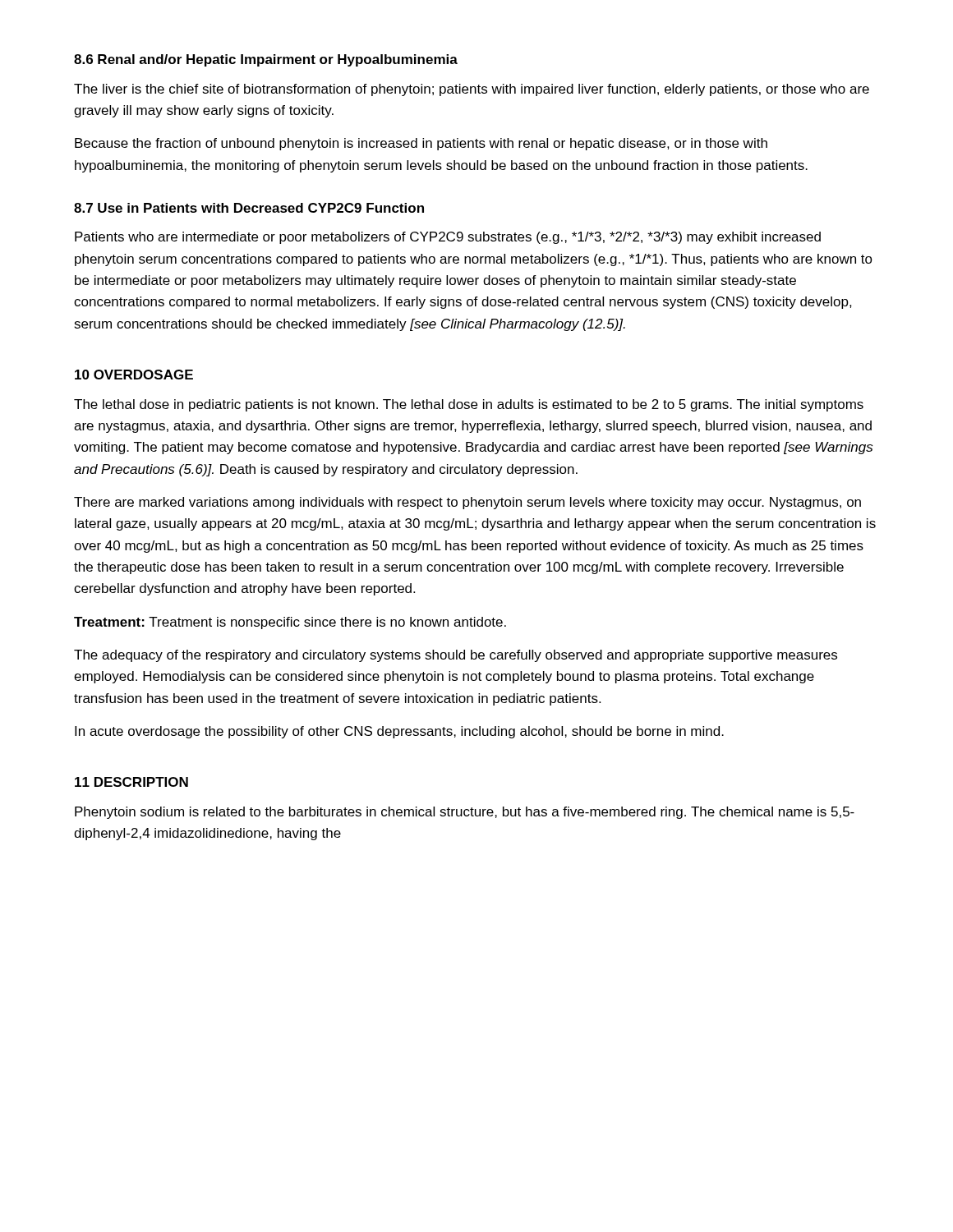Find the section header with the text "11 DESCRIPTION"
The height and width of the screenshot is (1232, 953).
click(131, 783)
